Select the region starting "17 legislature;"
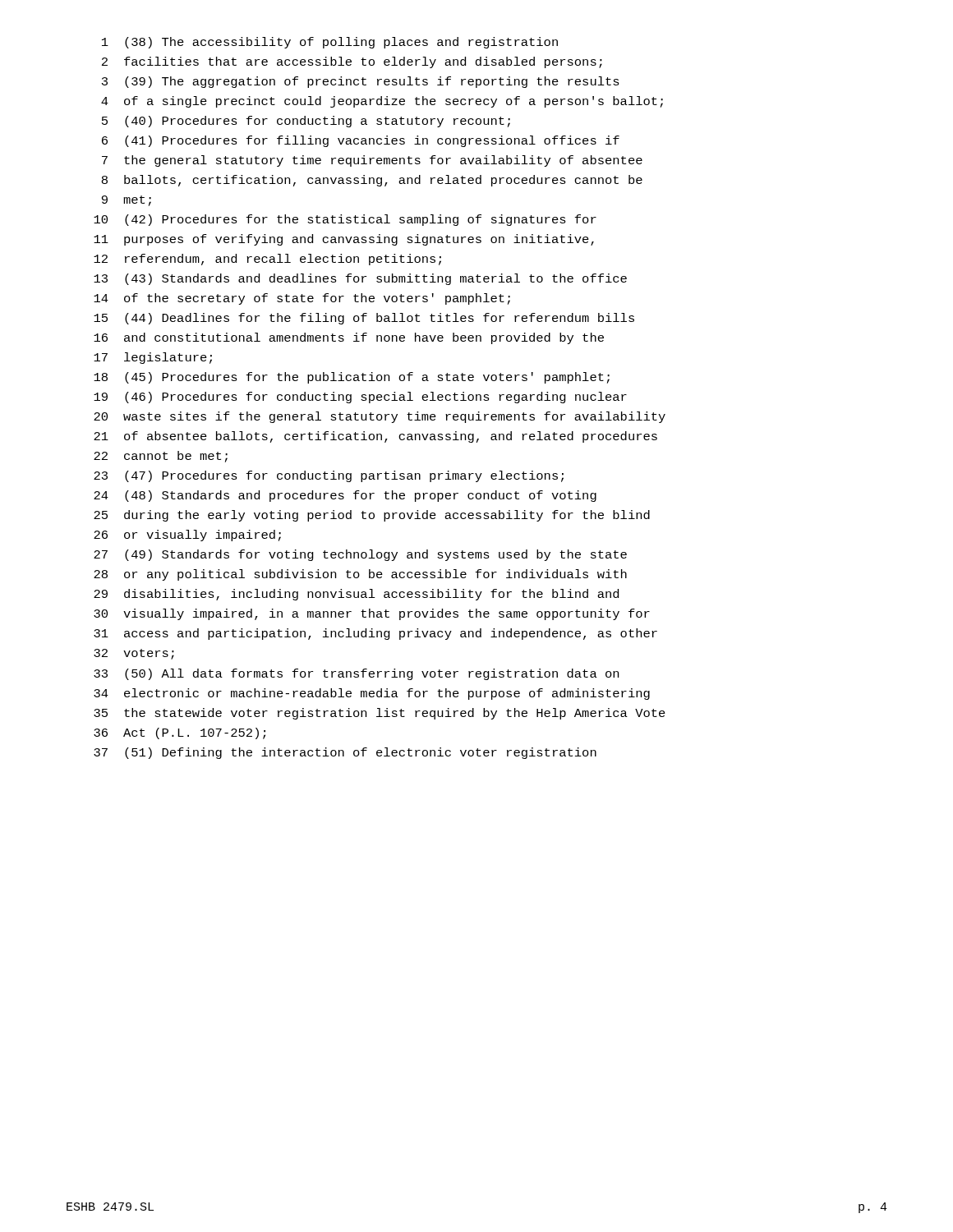Viewport: 953px width, 1232px height. click(153, 358)
